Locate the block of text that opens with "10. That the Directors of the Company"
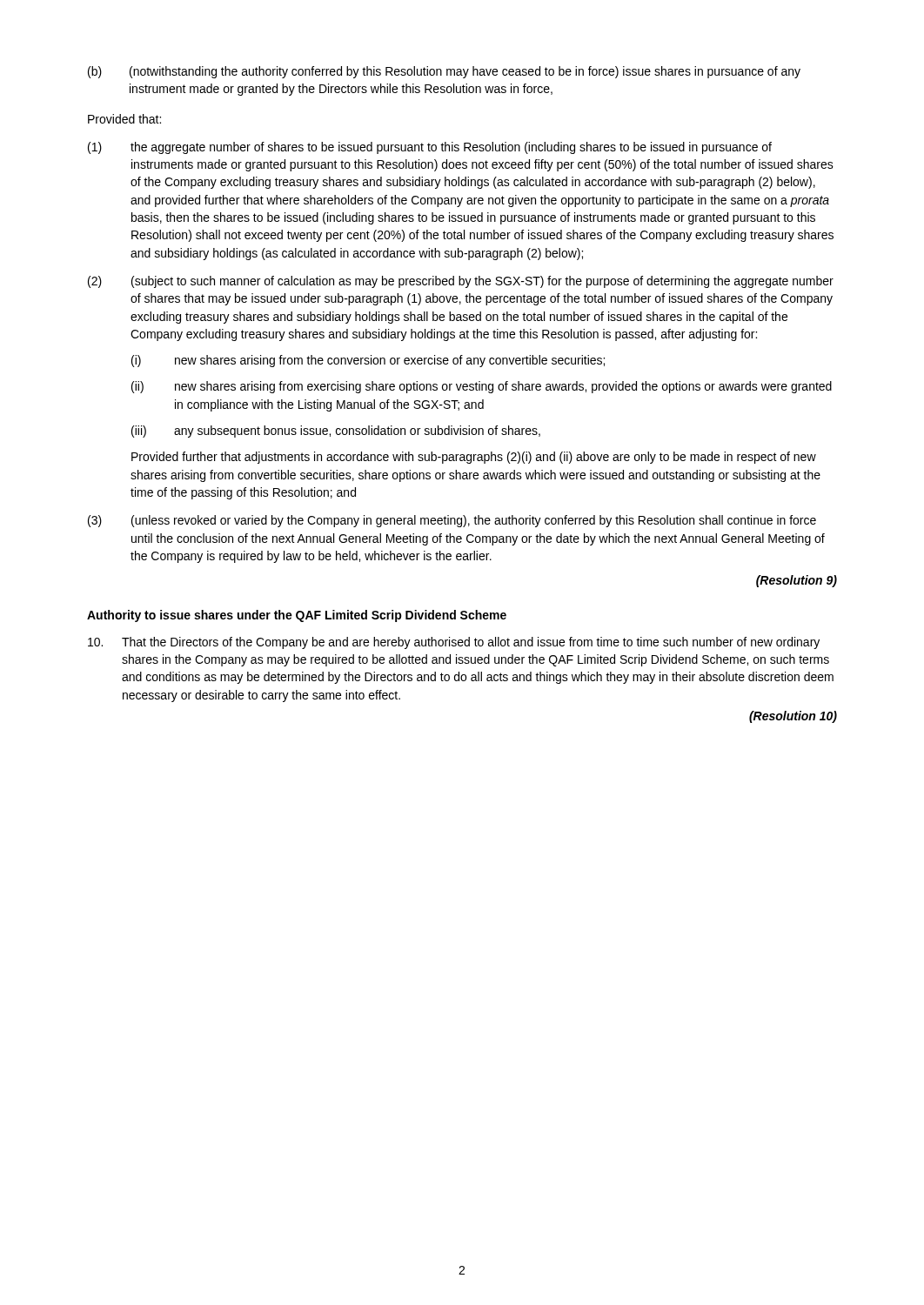Viewport: 924px width, 1305px height. [462, 668]
